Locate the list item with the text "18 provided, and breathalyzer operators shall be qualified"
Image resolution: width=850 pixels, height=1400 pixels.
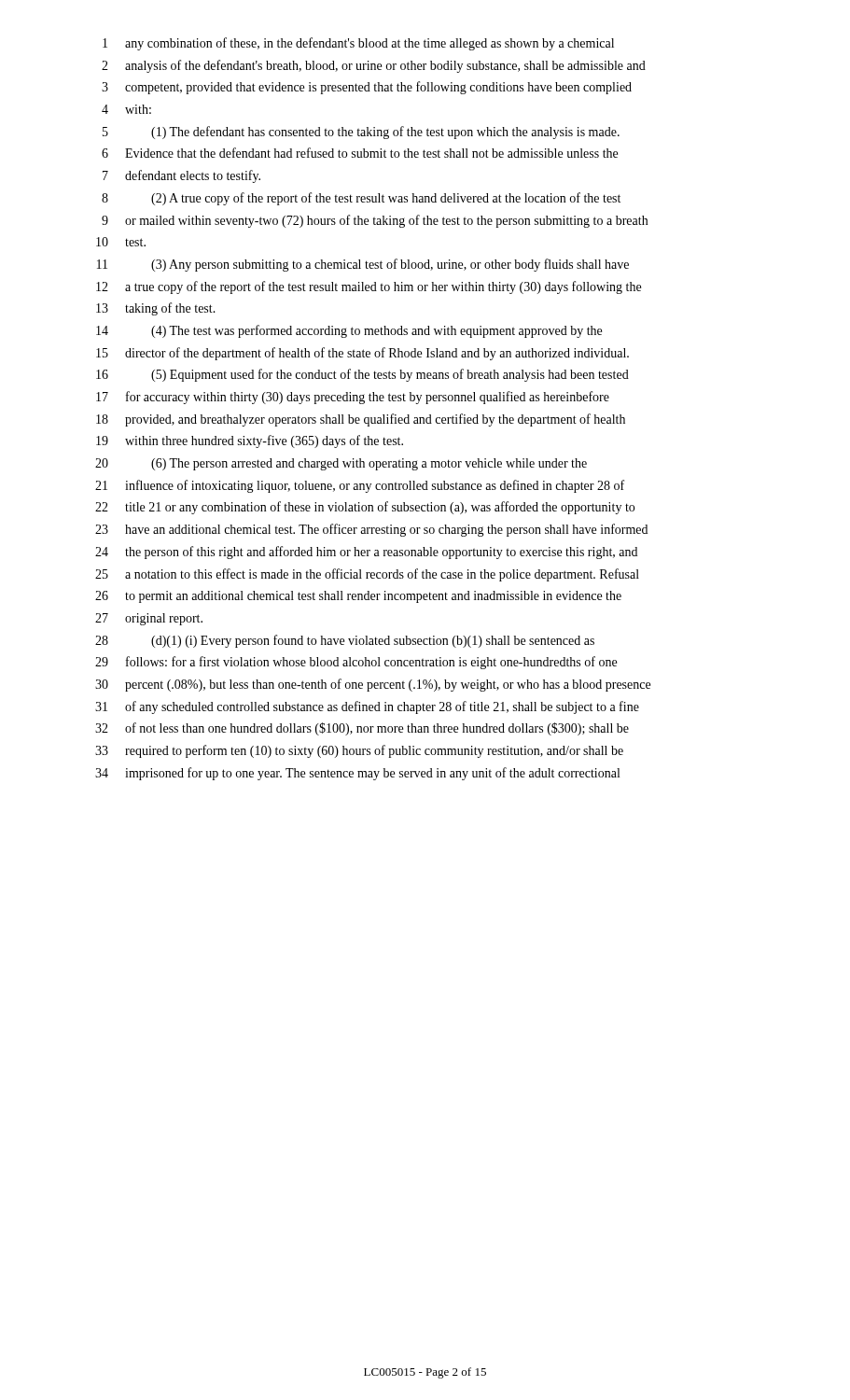[x=434, y=420]
